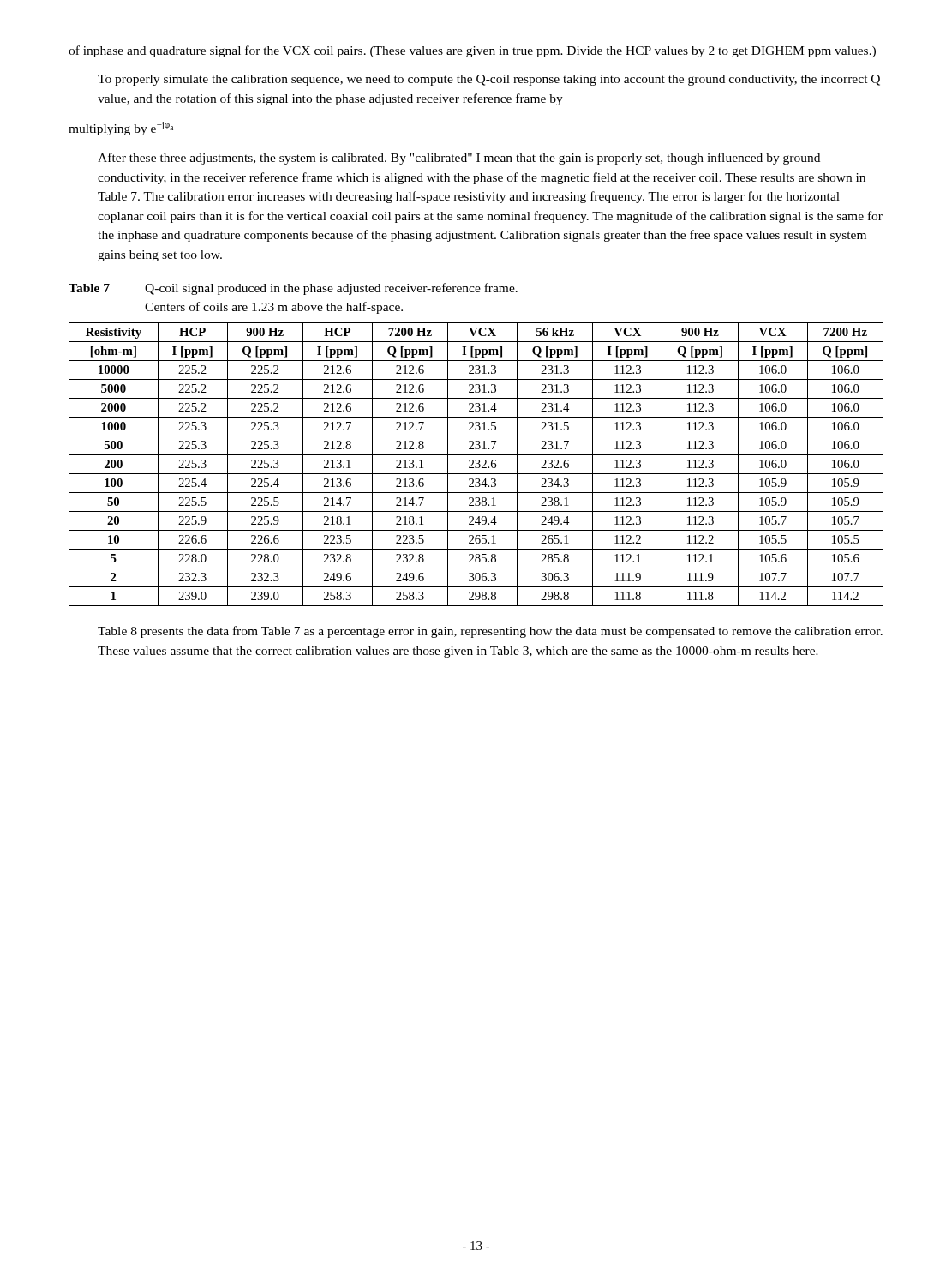Locate the caption containing "Table 7 Q-coil signal produced"
This screenshot has height=1286, width=952.
pos(293,297)
